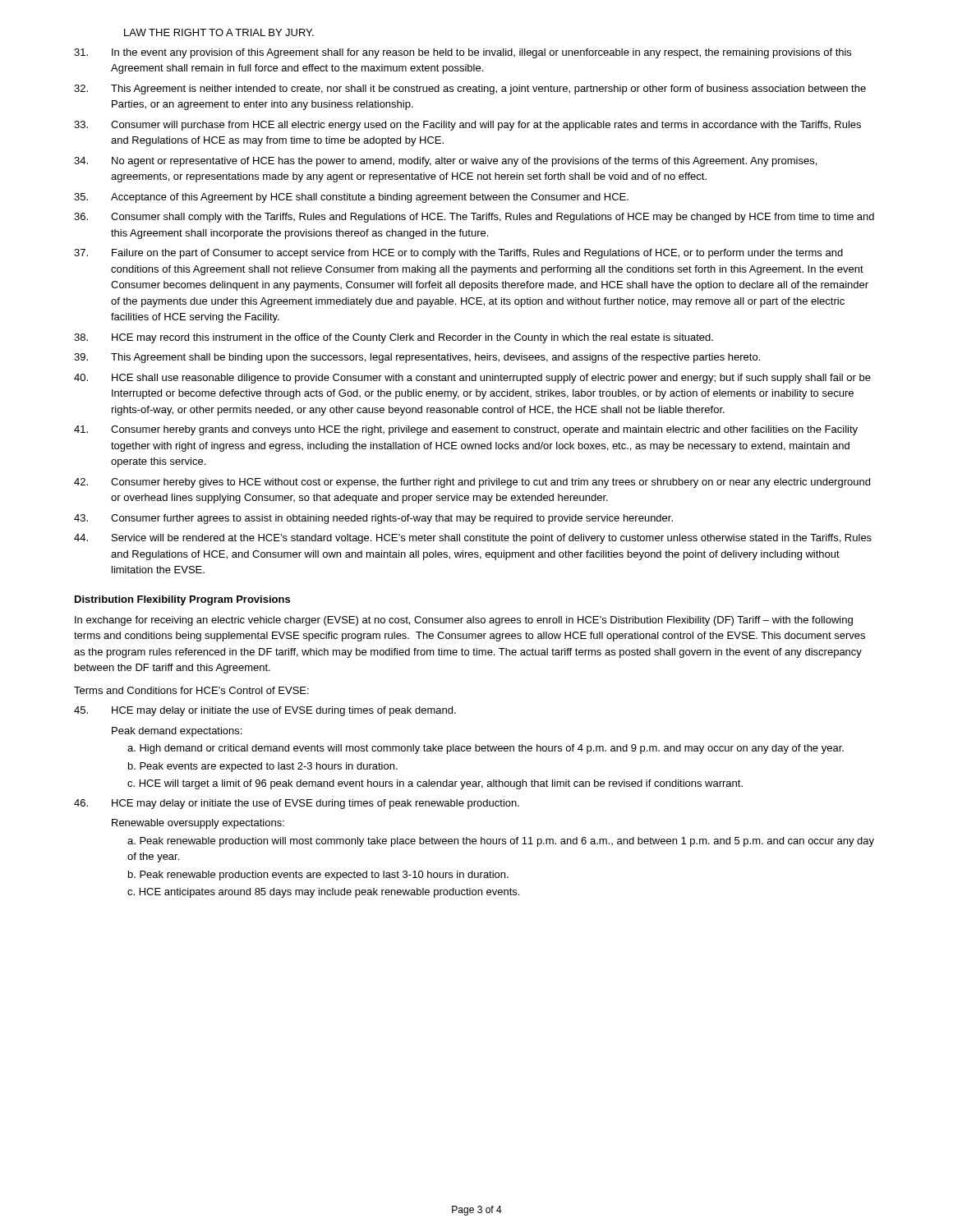
Task: Select the region starting "40. HCE shall use"
Action: (476, 393)
